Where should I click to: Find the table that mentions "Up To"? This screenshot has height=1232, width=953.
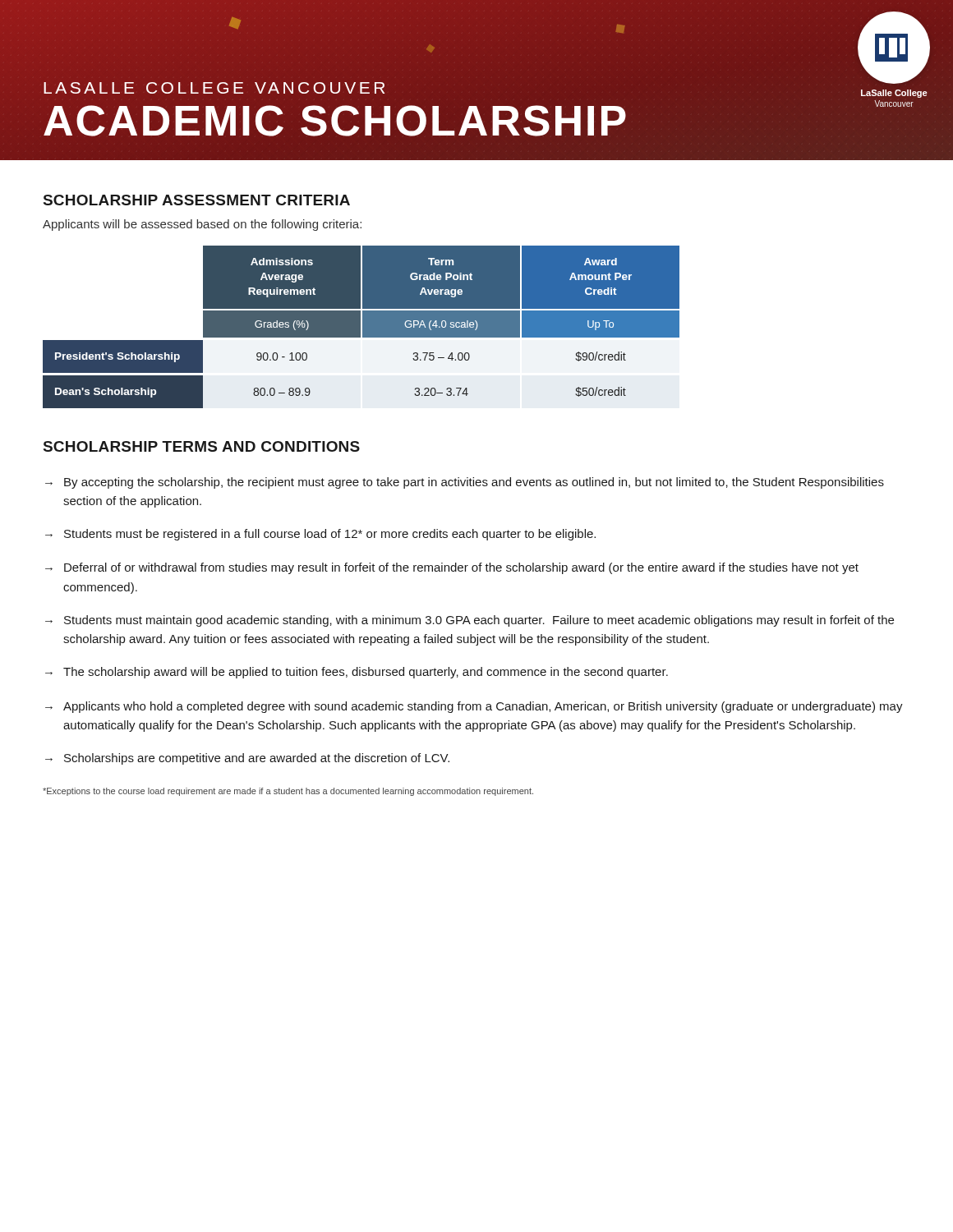476,327
